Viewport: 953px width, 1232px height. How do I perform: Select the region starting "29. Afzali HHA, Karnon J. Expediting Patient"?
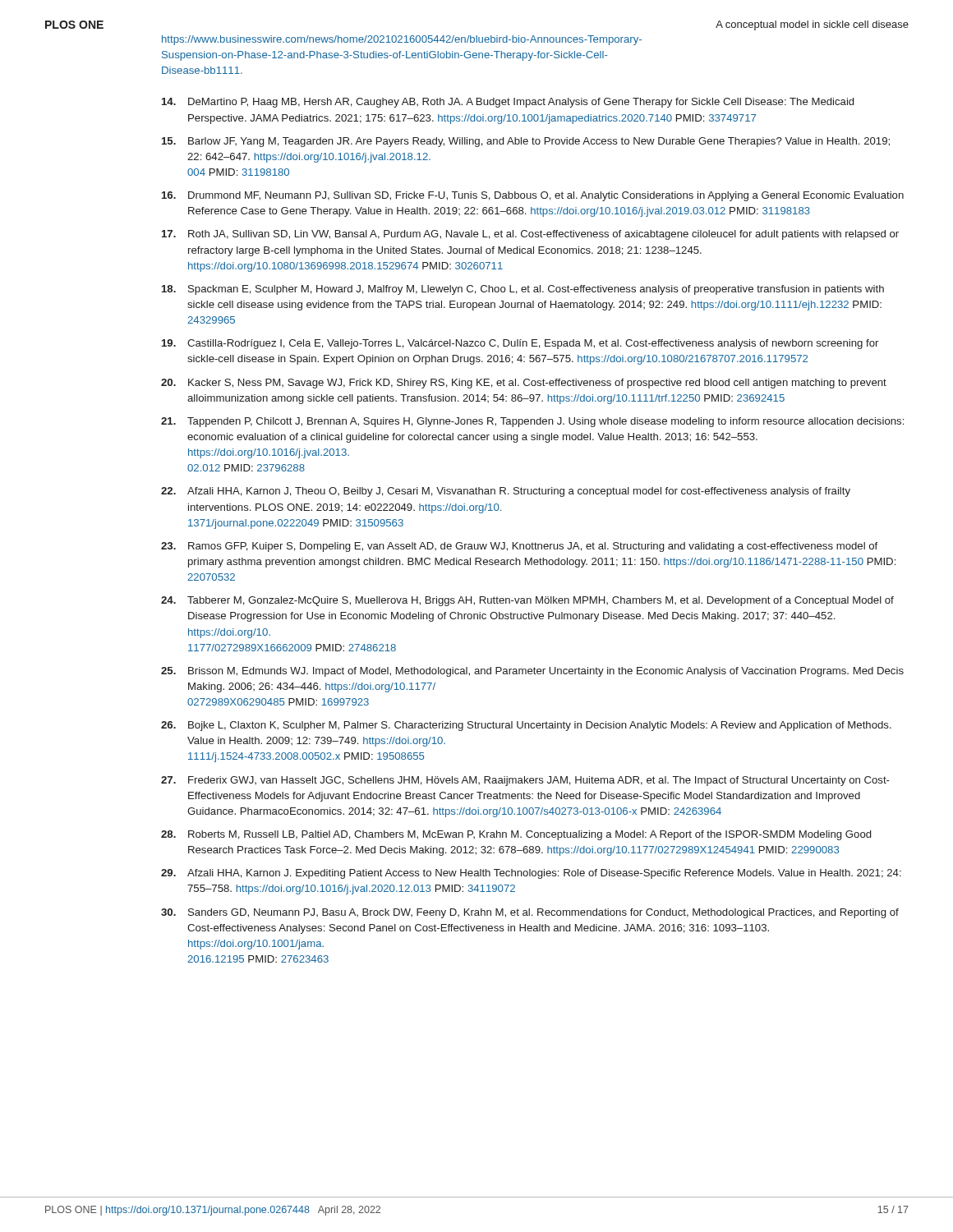(x=535, y=881)
